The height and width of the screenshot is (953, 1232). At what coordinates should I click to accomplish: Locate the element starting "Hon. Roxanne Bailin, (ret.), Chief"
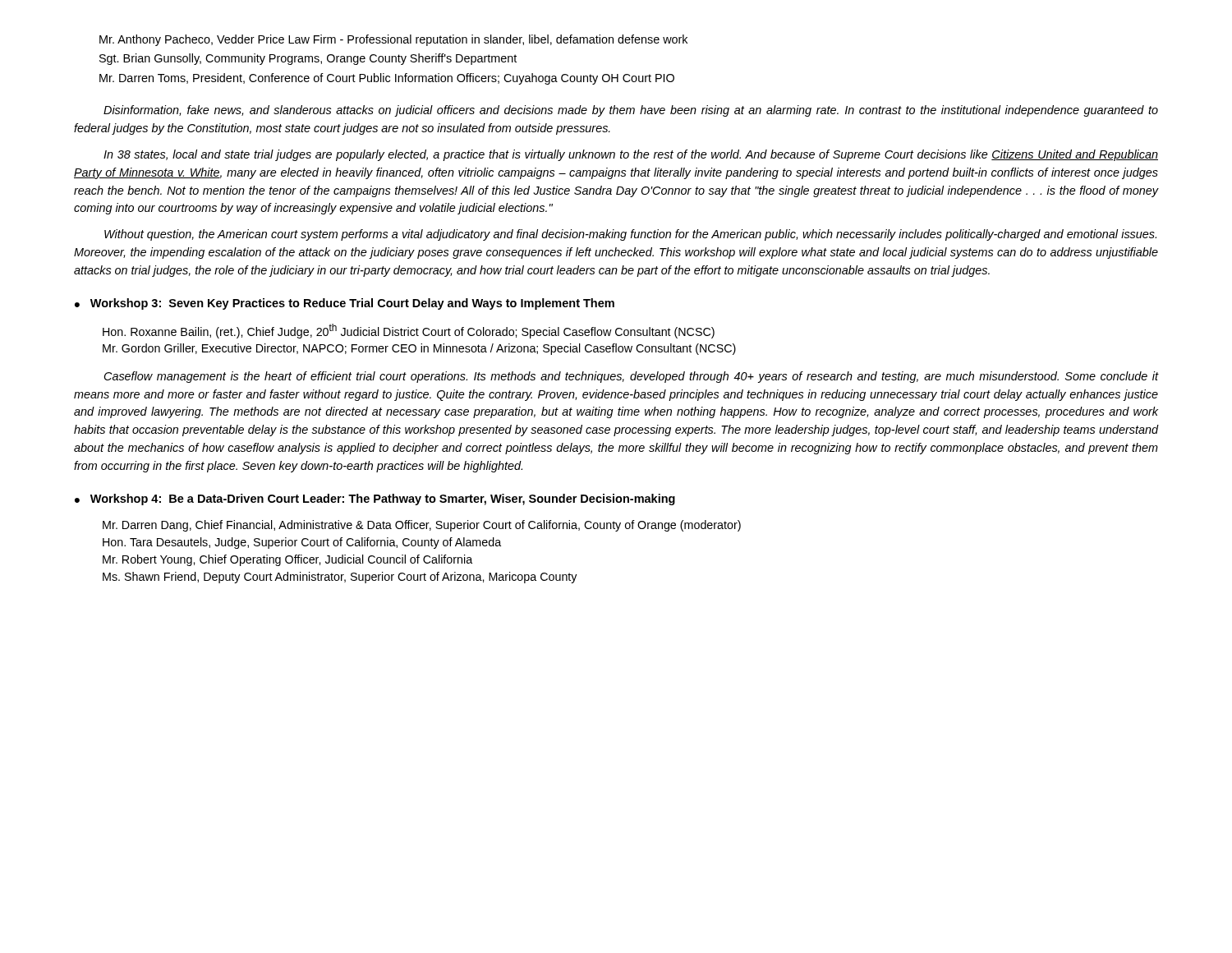coord(408,330)
